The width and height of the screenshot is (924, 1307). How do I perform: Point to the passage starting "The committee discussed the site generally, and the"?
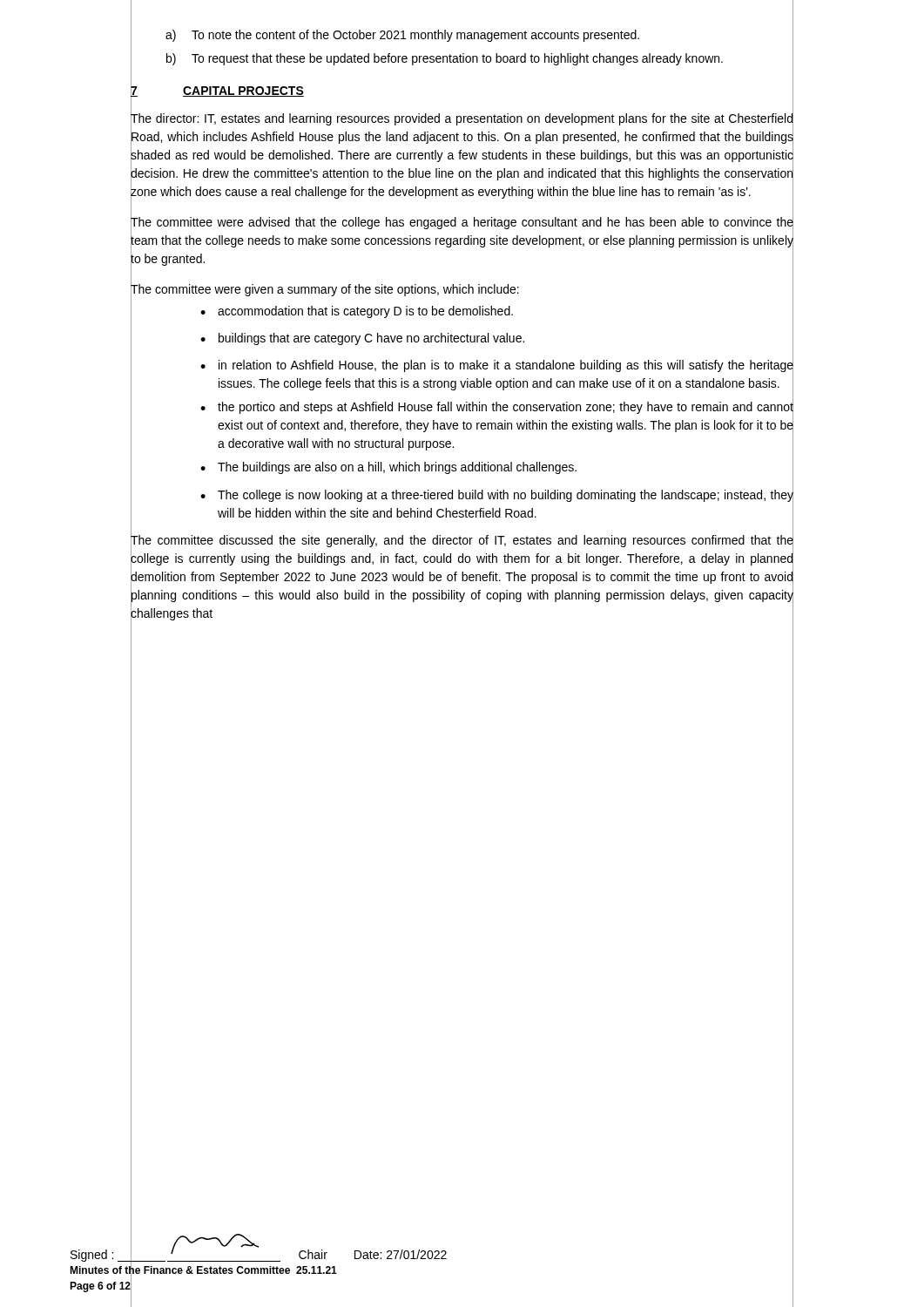[462, 576]
